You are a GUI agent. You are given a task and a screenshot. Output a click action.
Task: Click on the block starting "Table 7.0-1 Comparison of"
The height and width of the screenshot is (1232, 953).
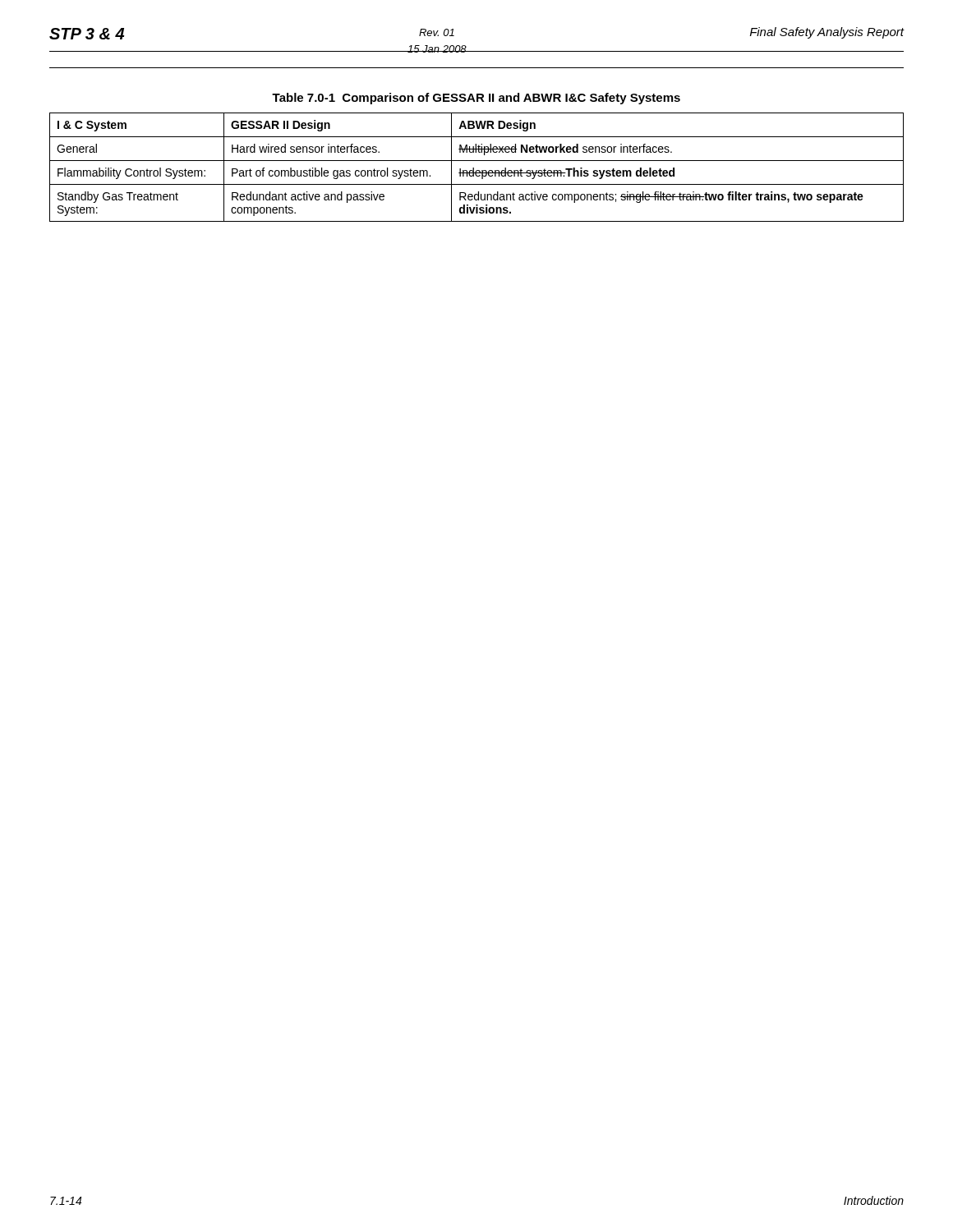476,97
